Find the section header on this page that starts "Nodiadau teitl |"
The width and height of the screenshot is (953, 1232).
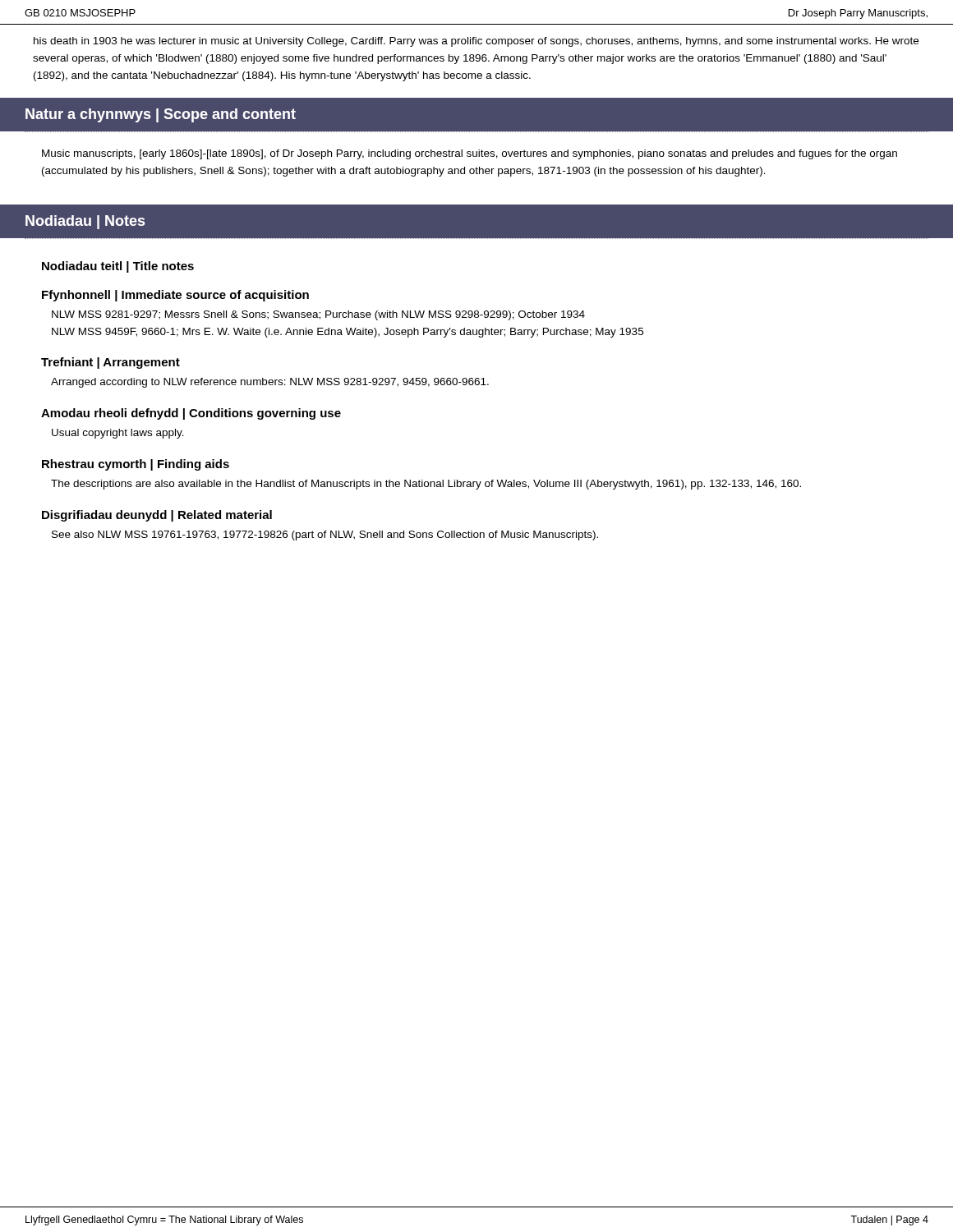118,265
